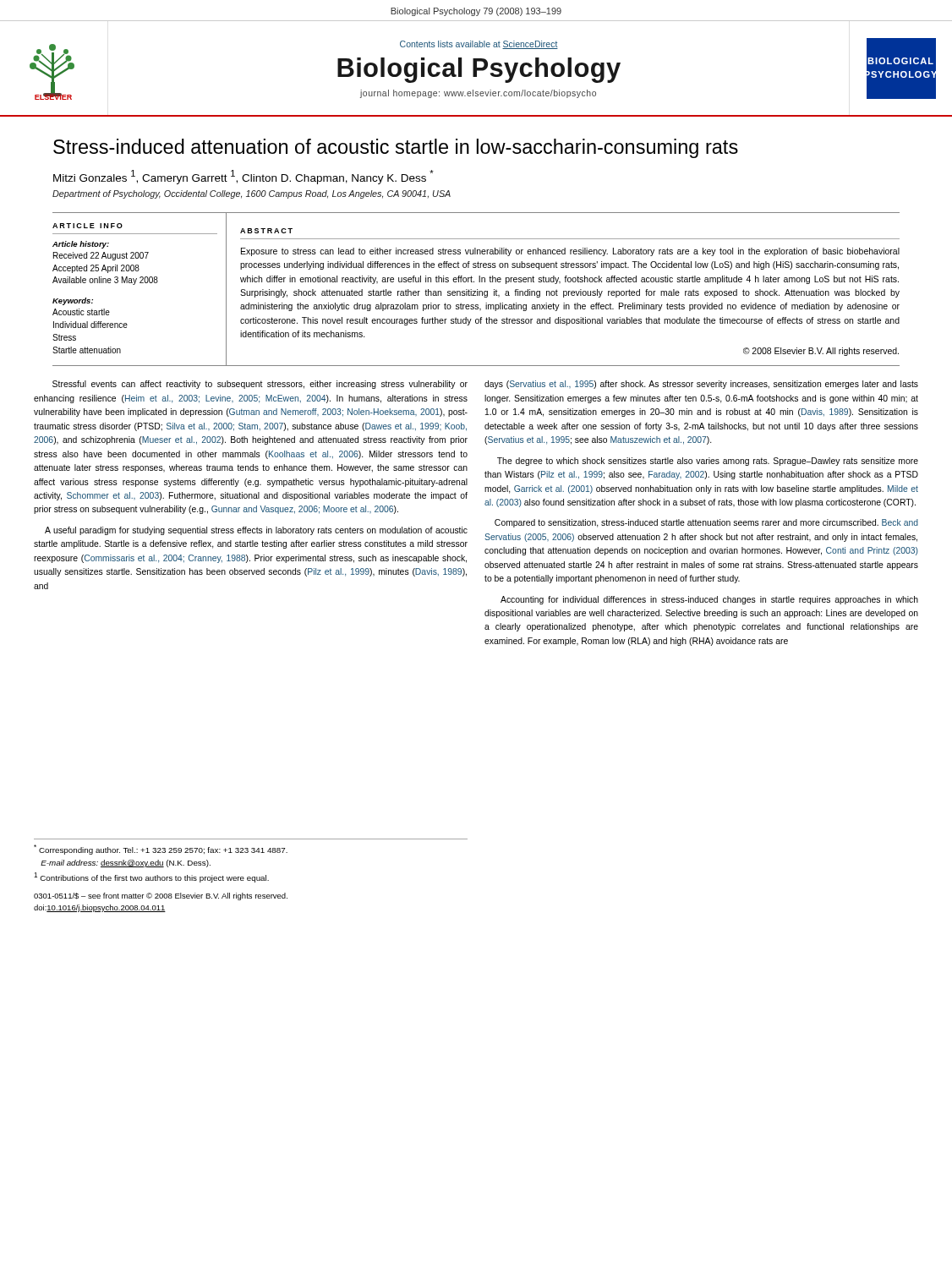Where is the passage that starts "The degree to which"?
The height and width of the screenshot is (1268, 952).
pyautogui.click(x=701, y=482)
